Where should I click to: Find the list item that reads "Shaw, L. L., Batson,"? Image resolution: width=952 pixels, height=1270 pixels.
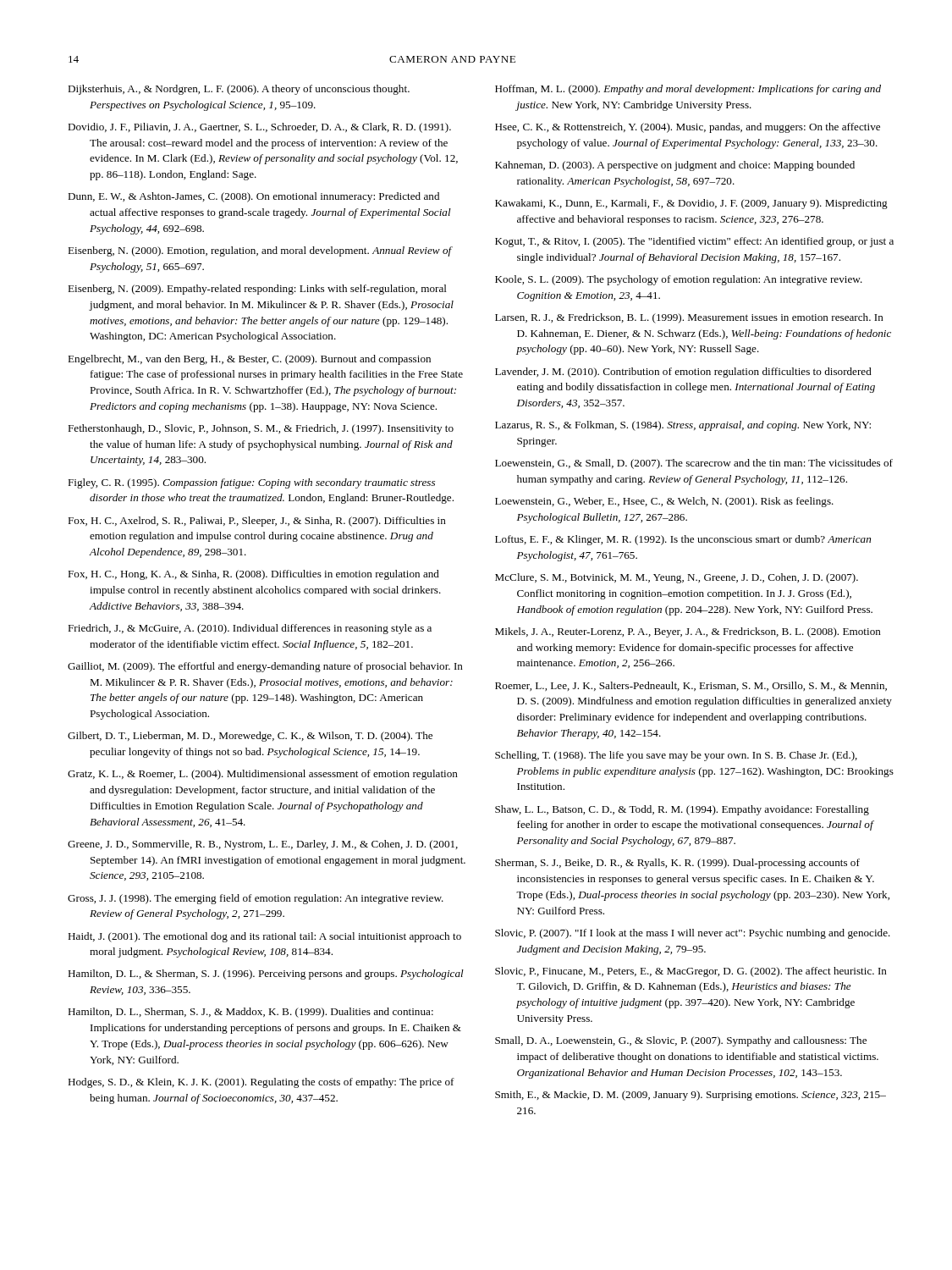pos(684,825)
